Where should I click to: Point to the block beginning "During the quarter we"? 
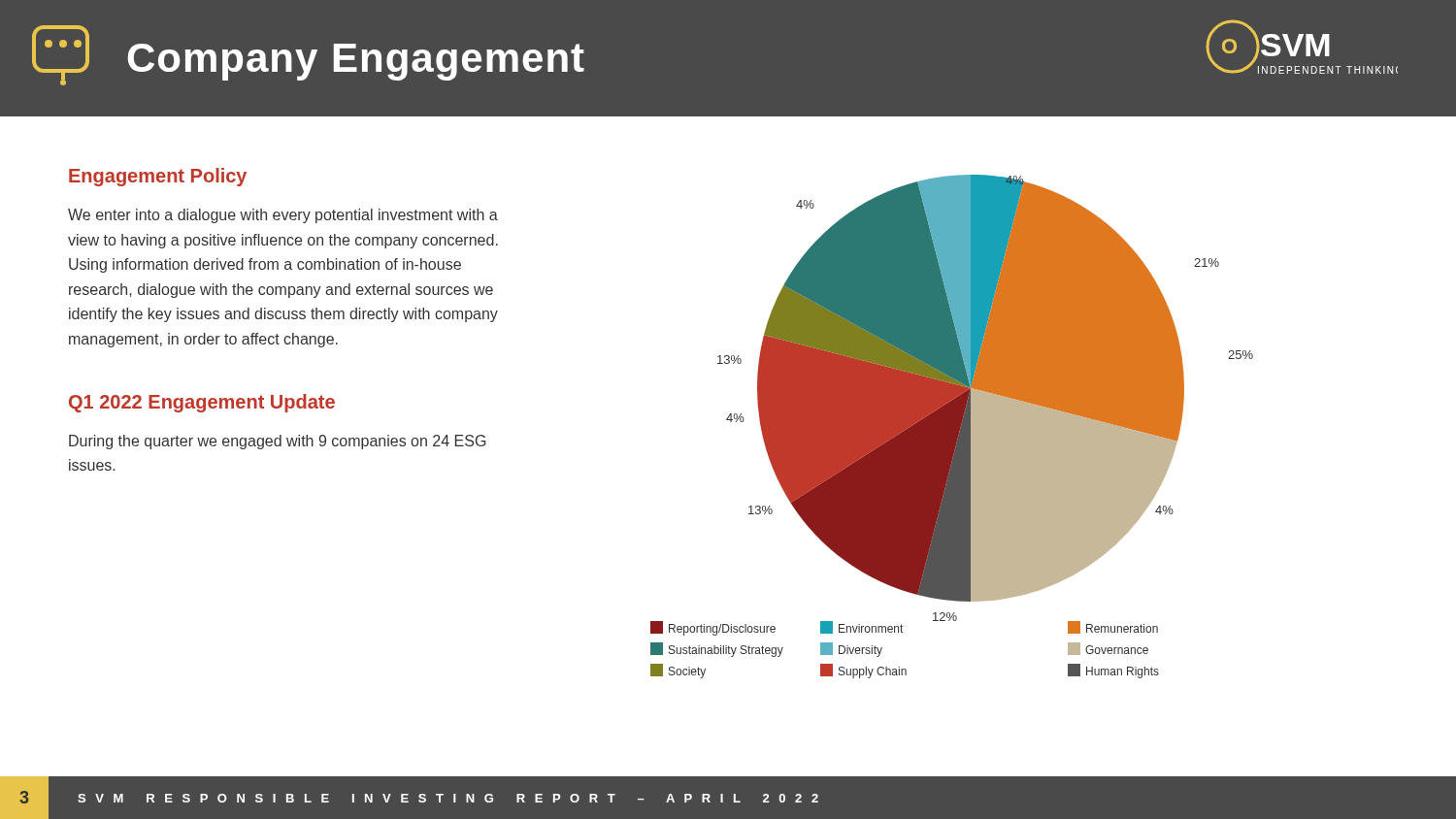pos(277,453)
